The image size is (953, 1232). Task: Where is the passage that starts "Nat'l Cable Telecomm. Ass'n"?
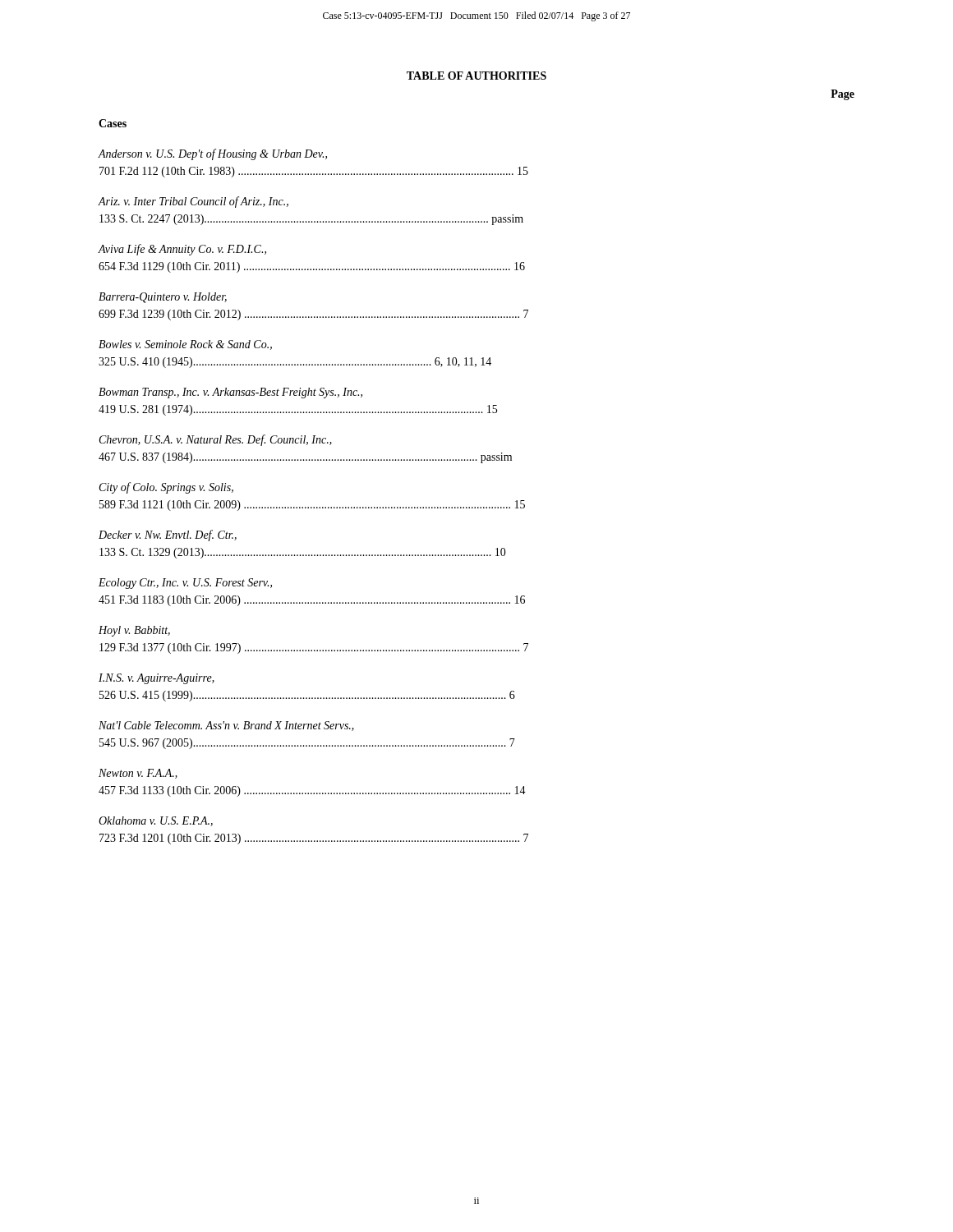coord(307,734)
